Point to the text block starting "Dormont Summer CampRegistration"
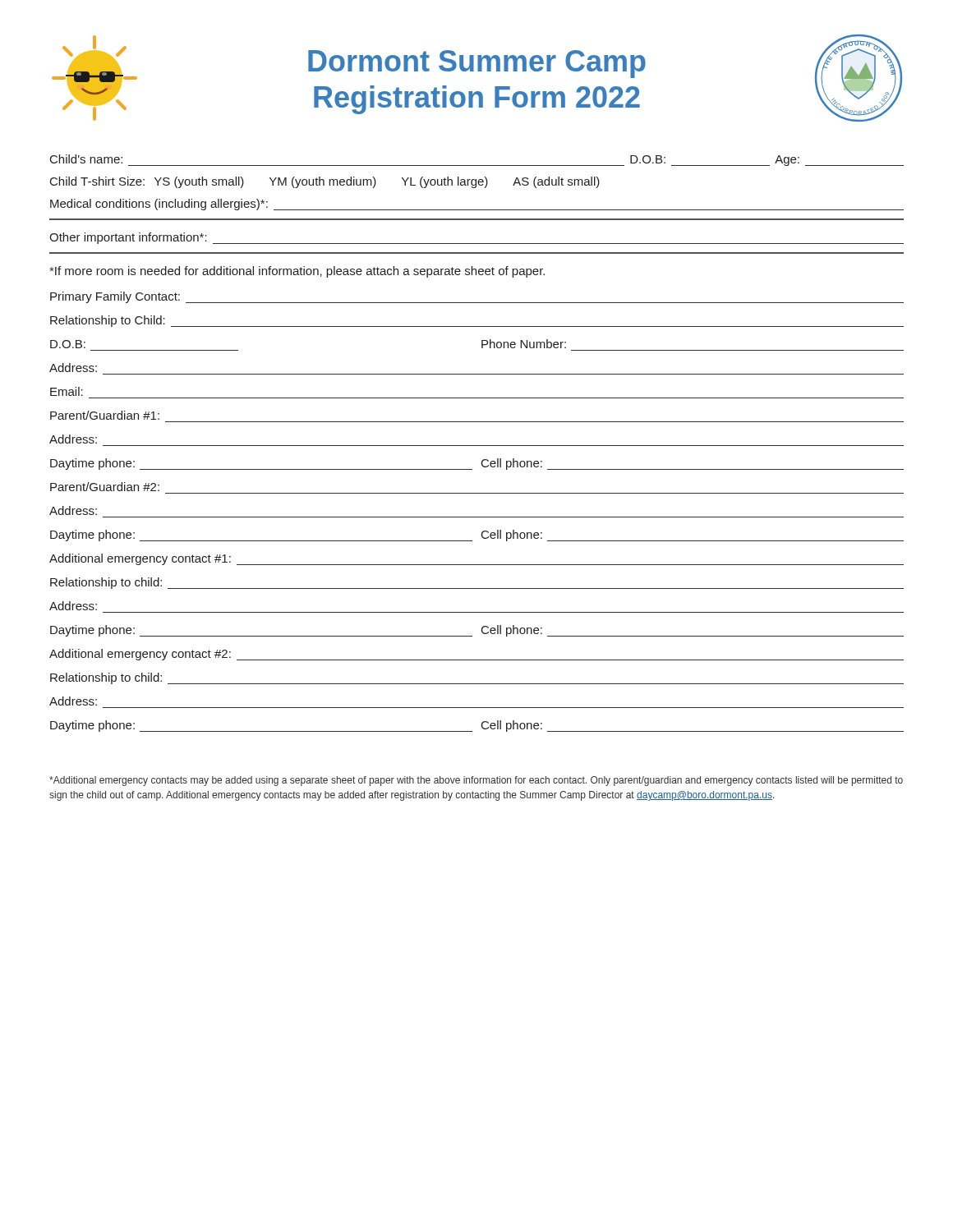Viewport: 953px width, 1232px height. coord(476,79)
